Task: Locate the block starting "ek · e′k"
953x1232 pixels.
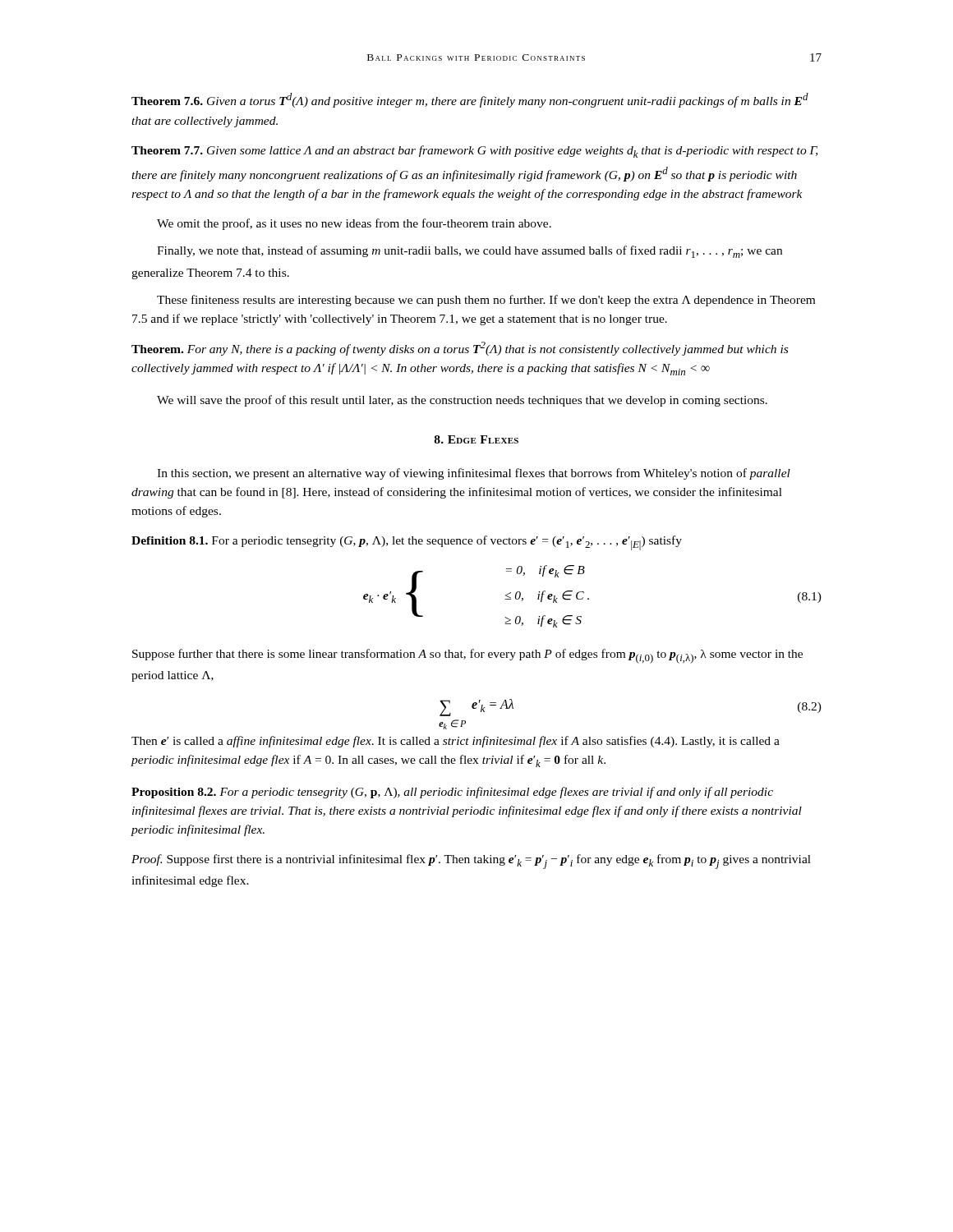Action: coord(592,596)
